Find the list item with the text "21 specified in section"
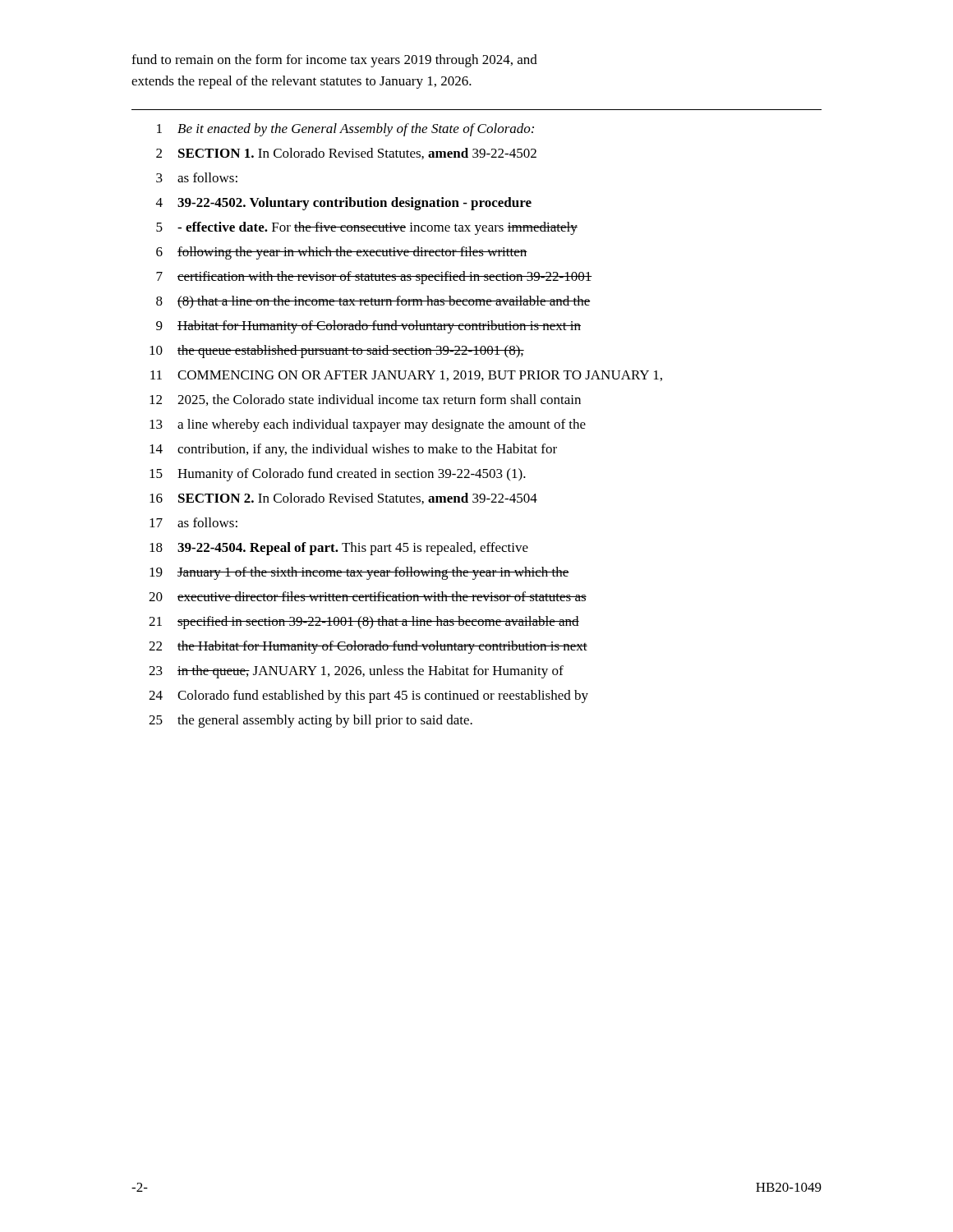The height and width of the screenshot is (1232, 953). click(476, 622)
